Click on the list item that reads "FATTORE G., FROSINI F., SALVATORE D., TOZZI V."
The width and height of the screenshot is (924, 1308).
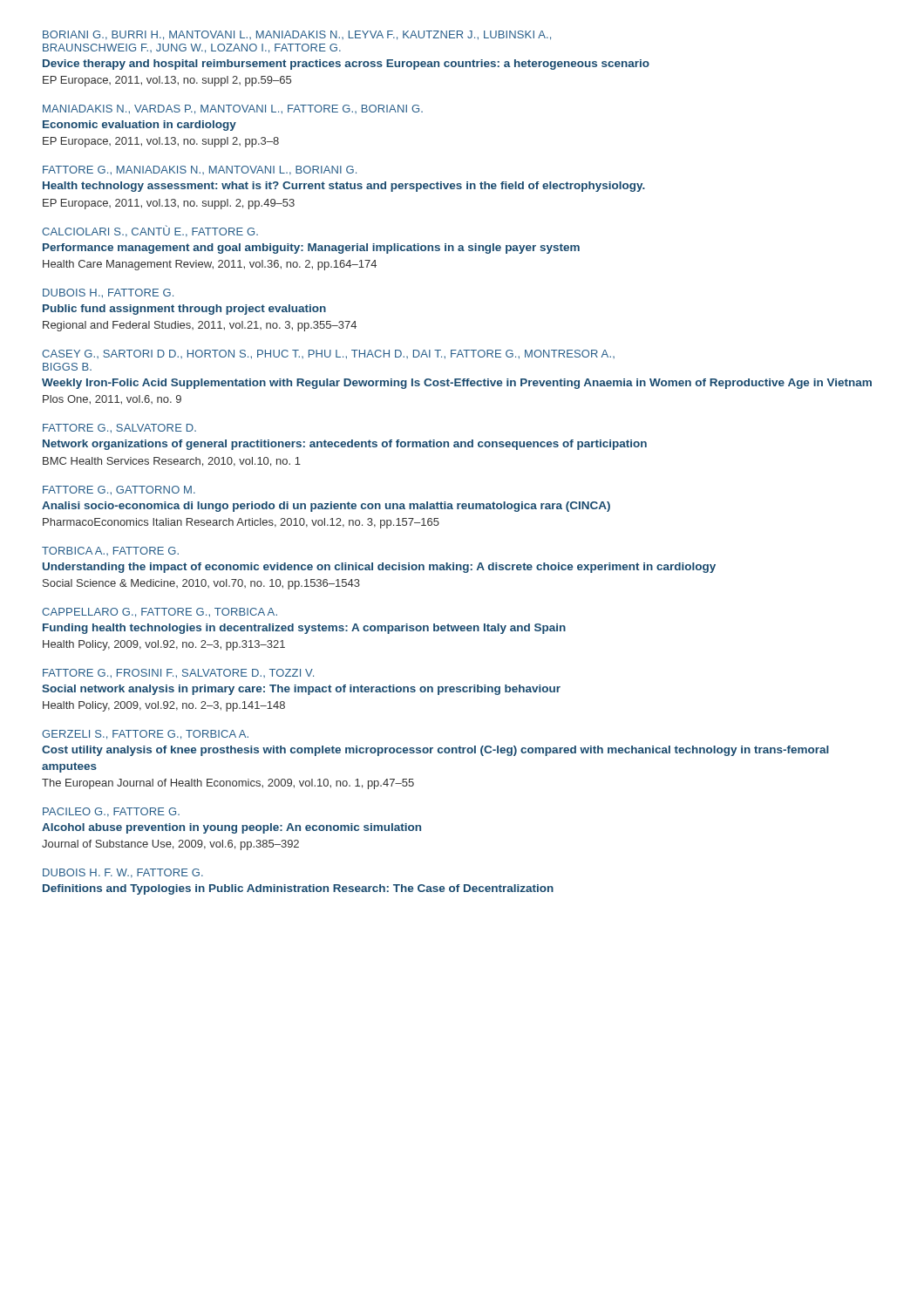[x=462, y=689]
